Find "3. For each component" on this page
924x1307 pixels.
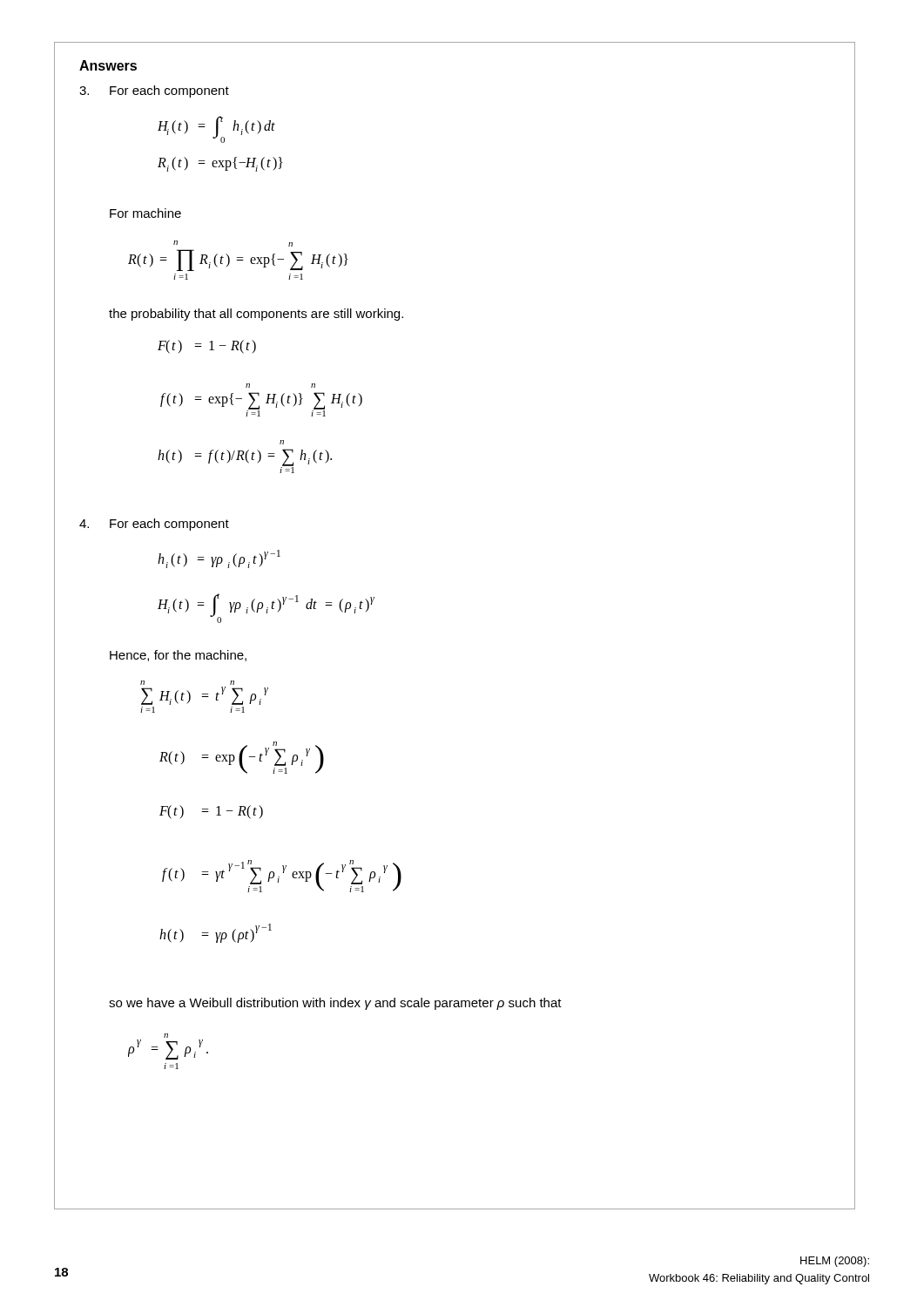154,90
